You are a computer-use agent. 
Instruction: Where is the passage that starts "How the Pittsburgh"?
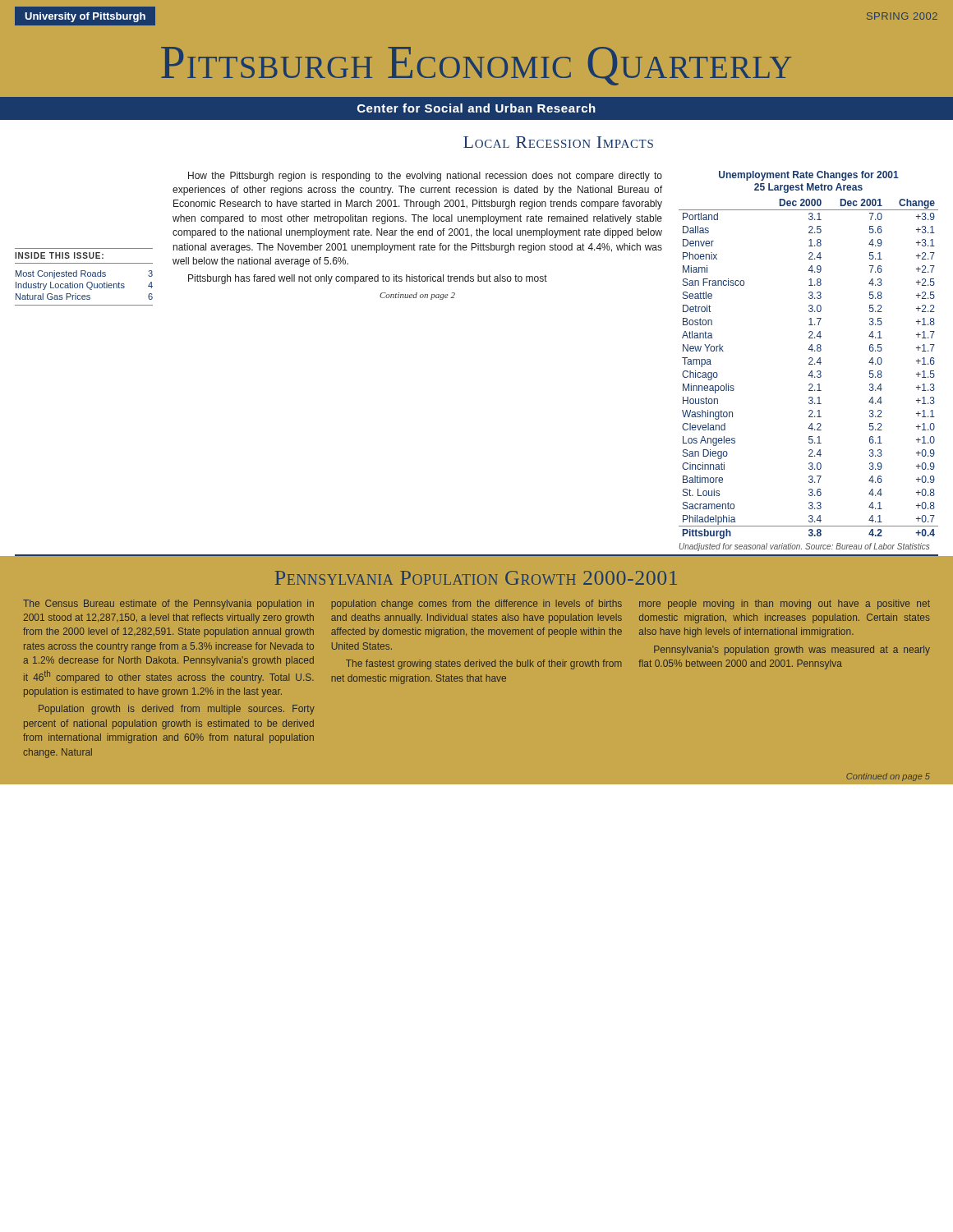[x=417, y=228]
